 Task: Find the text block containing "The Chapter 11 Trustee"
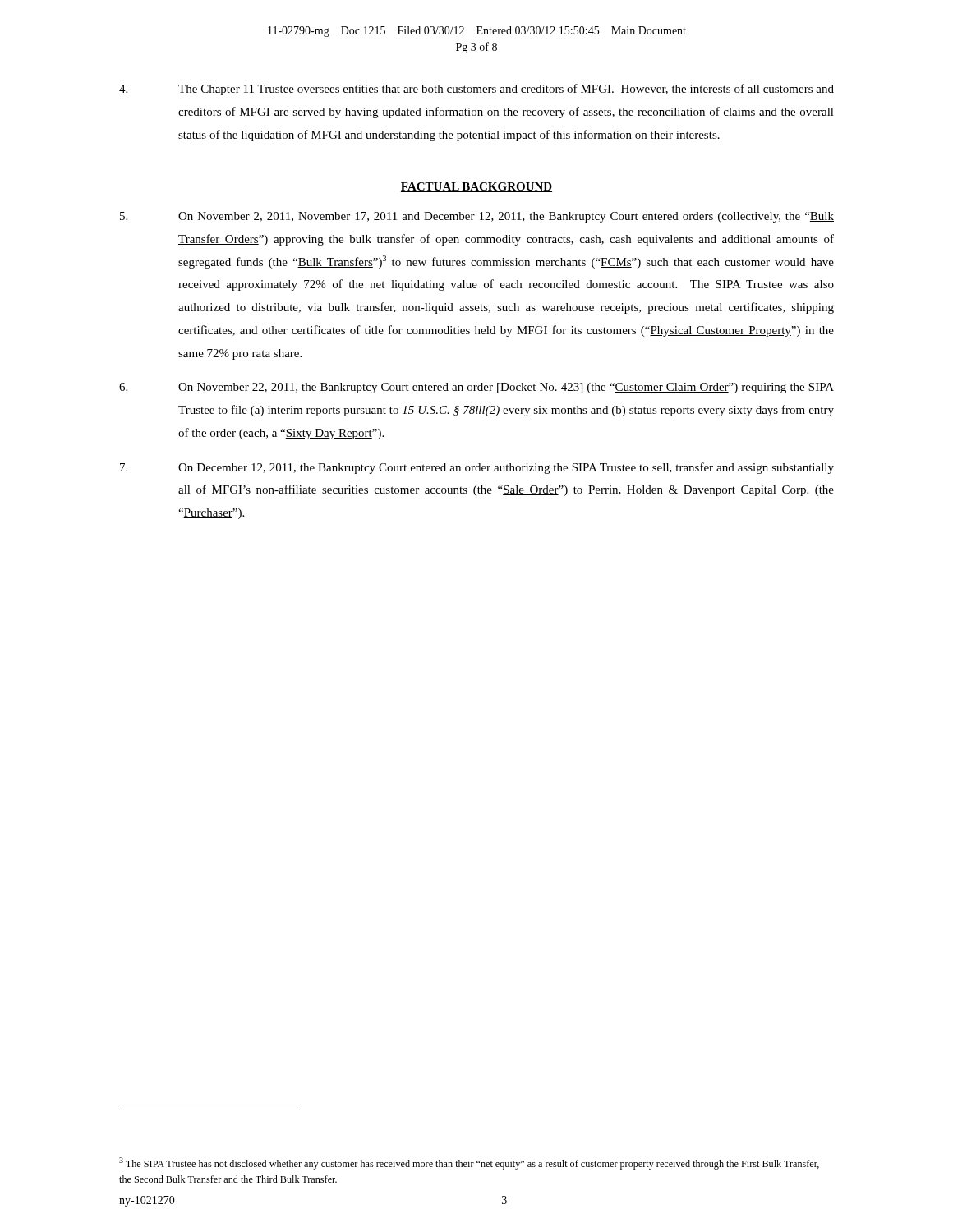pos(476,112)
